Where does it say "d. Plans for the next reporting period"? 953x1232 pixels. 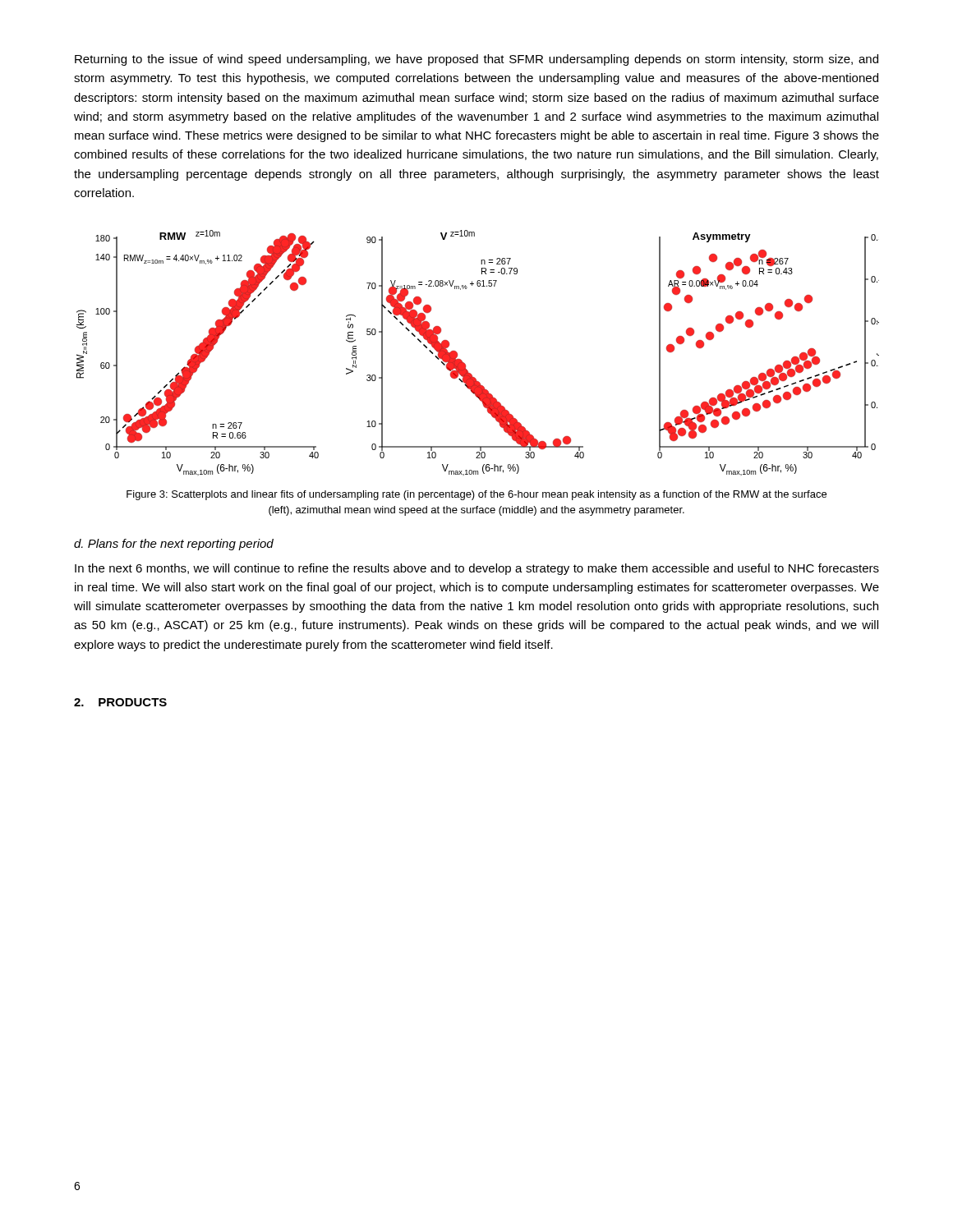point(174,543)
